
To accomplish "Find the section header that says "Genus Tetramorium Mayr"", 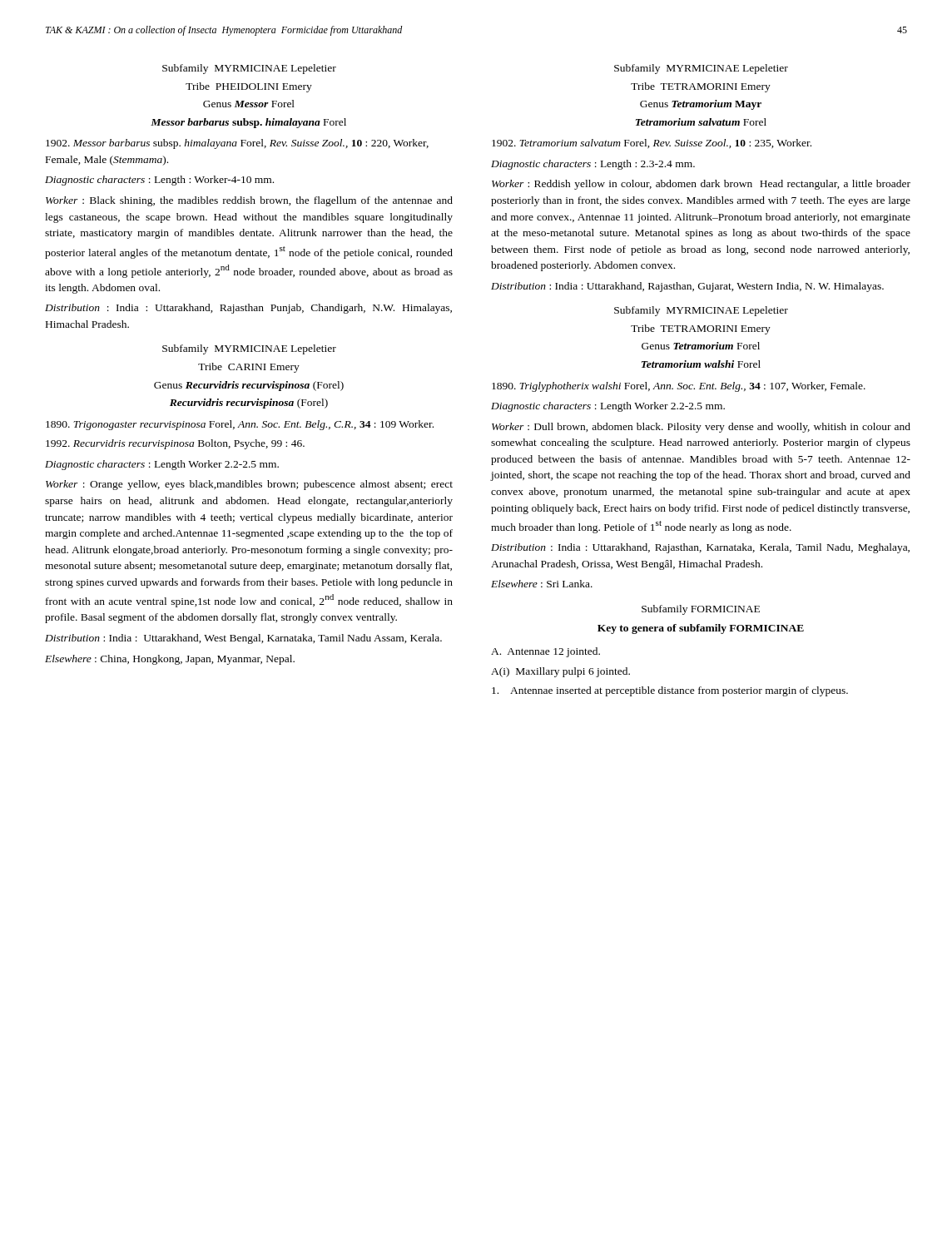I will [701, 104].
